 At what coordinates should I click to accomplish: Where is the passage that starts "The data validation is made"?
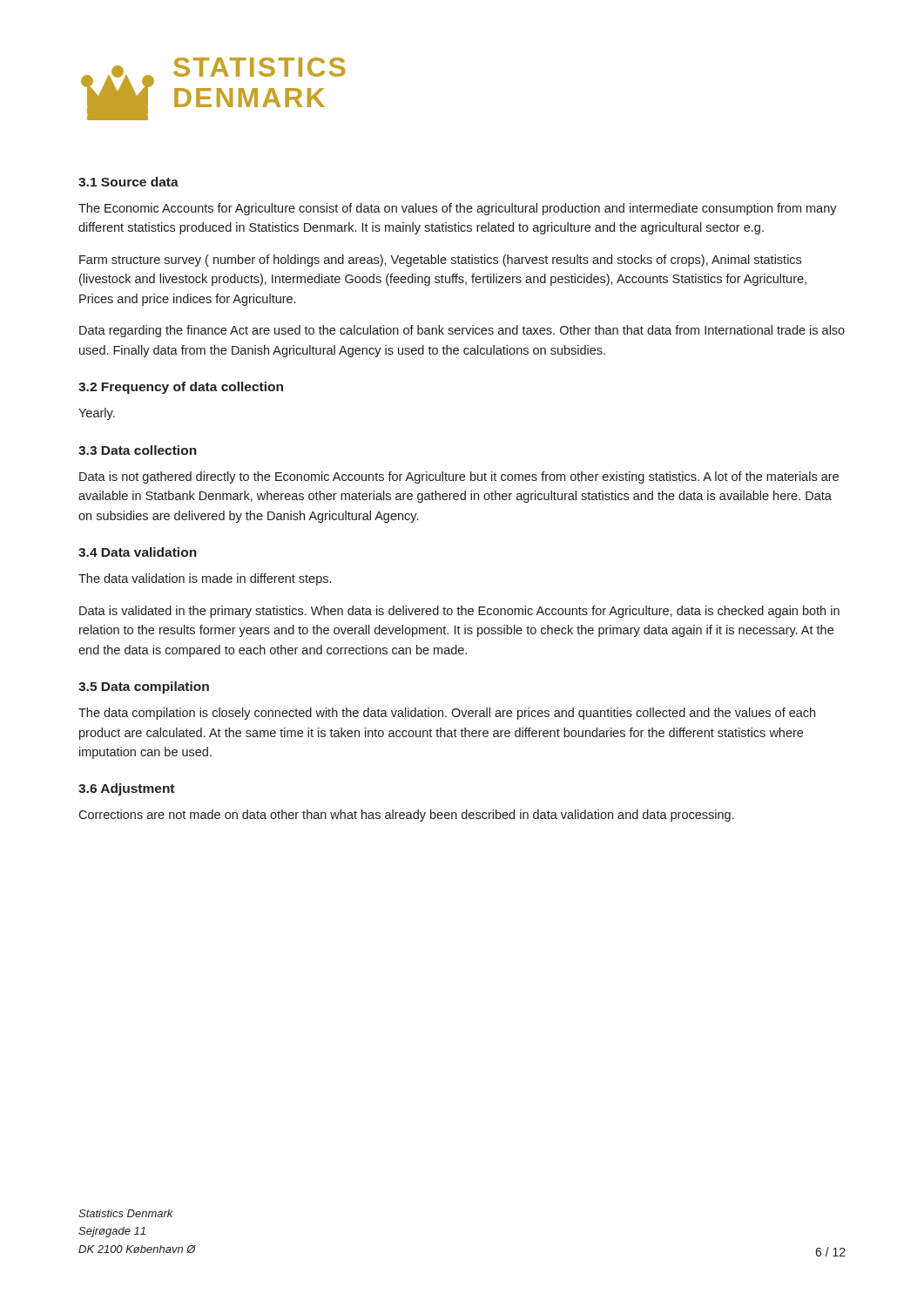[x=205, y=579]
